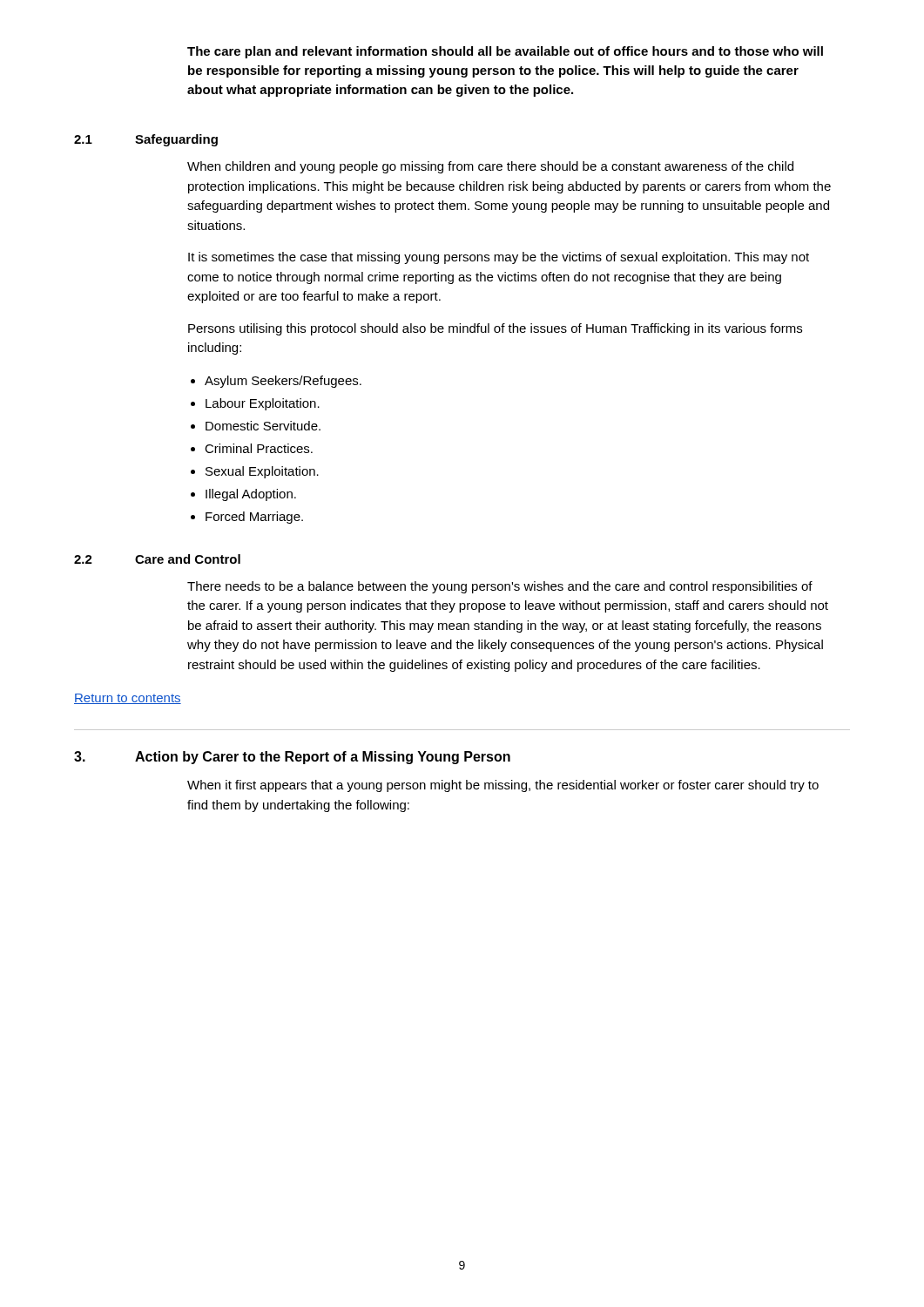Image resolution: width=924 pixels, height=1307 pixels.
Task: Find the element starting "Asylum Seekers/Refugees."
Action: pos(283,380)
